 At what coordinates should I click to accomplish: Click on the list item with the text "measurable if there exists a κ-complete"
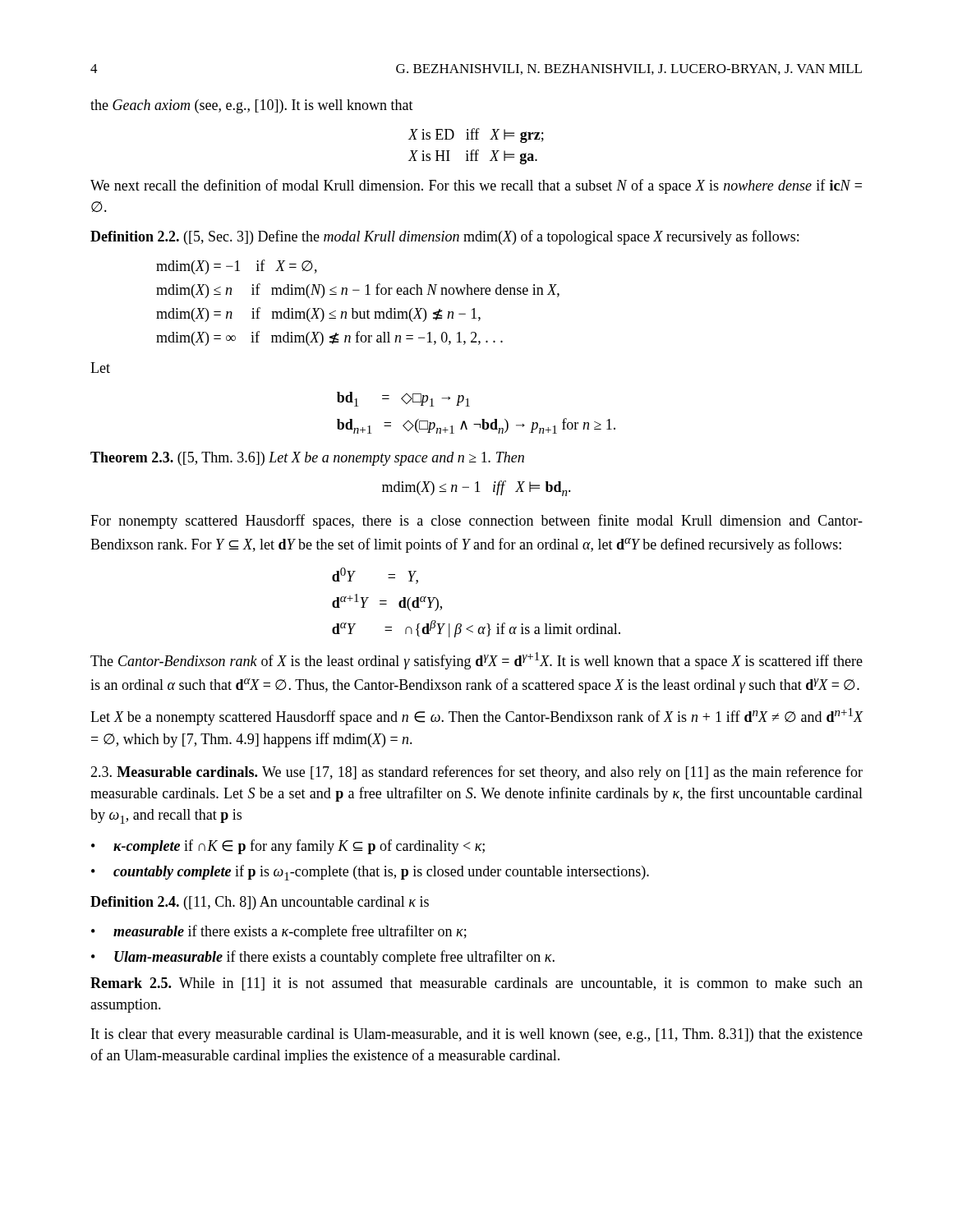[290, 931]
